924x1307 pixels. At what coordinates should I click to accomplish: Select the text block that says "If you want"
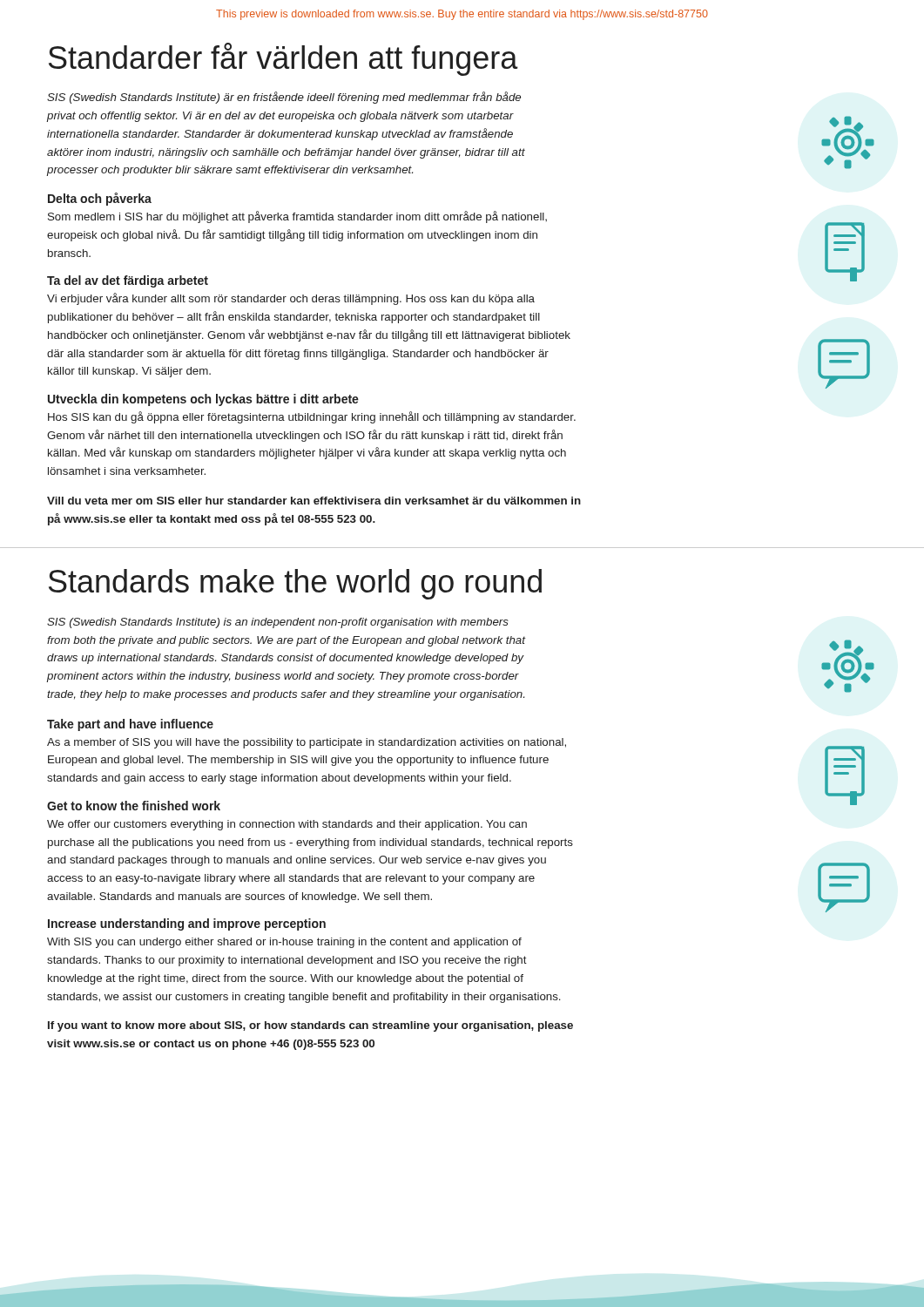pyautogui.click(x=310, y=1034)
